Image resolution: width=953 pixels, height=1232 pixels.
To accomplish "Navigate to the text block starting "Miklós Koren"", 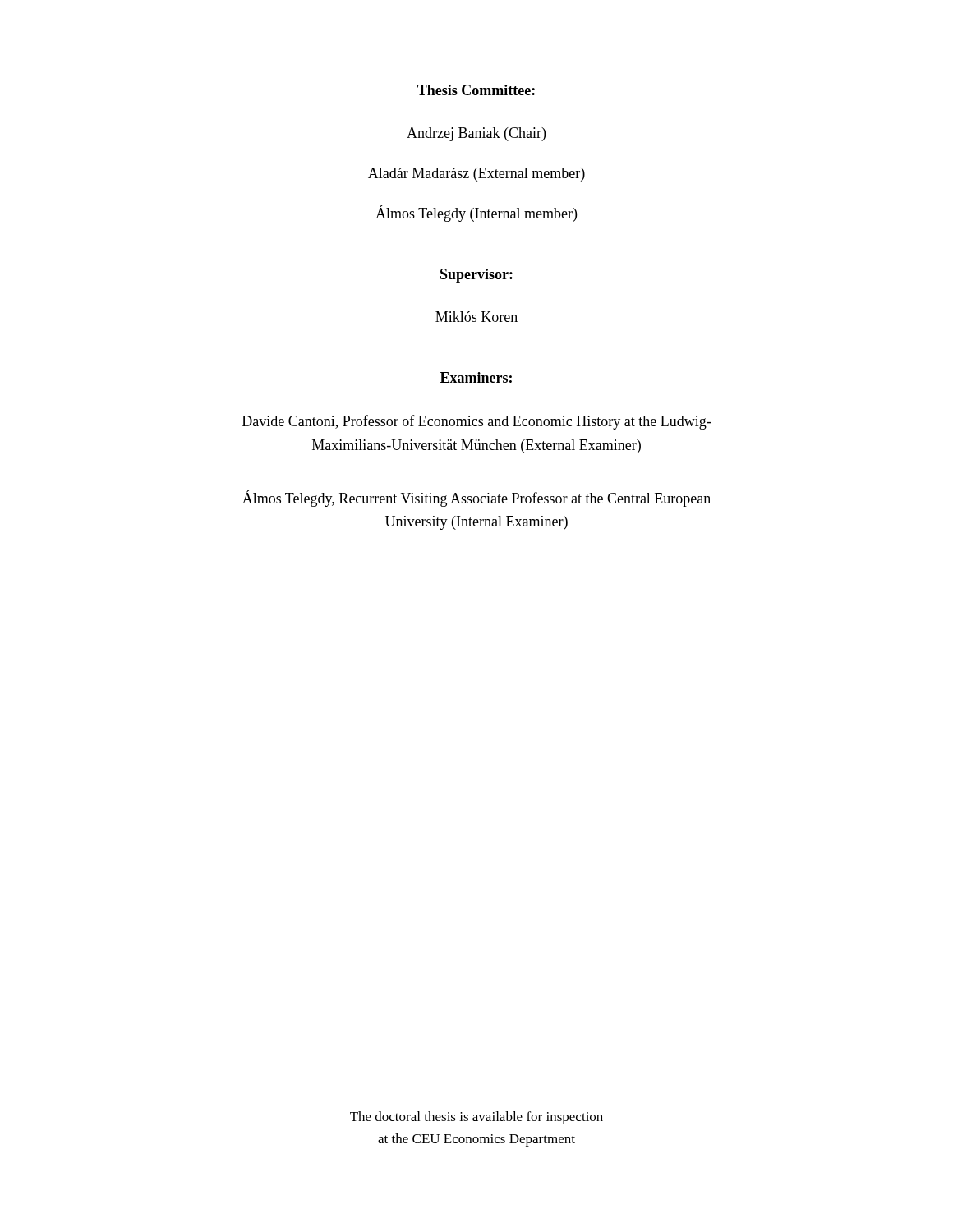I will click(476, 317).
